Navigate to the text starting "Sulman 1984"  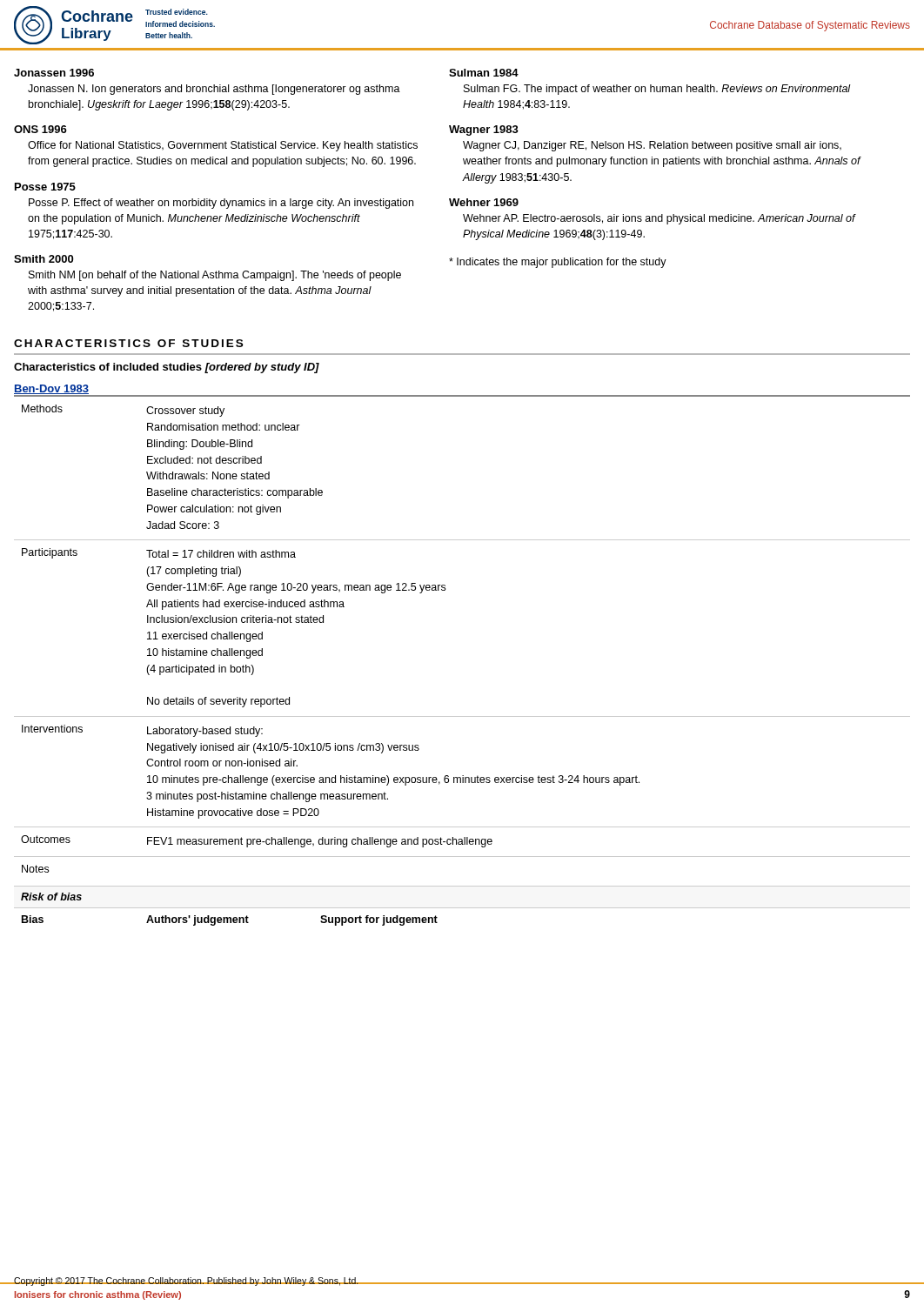(x=484, y=73)
